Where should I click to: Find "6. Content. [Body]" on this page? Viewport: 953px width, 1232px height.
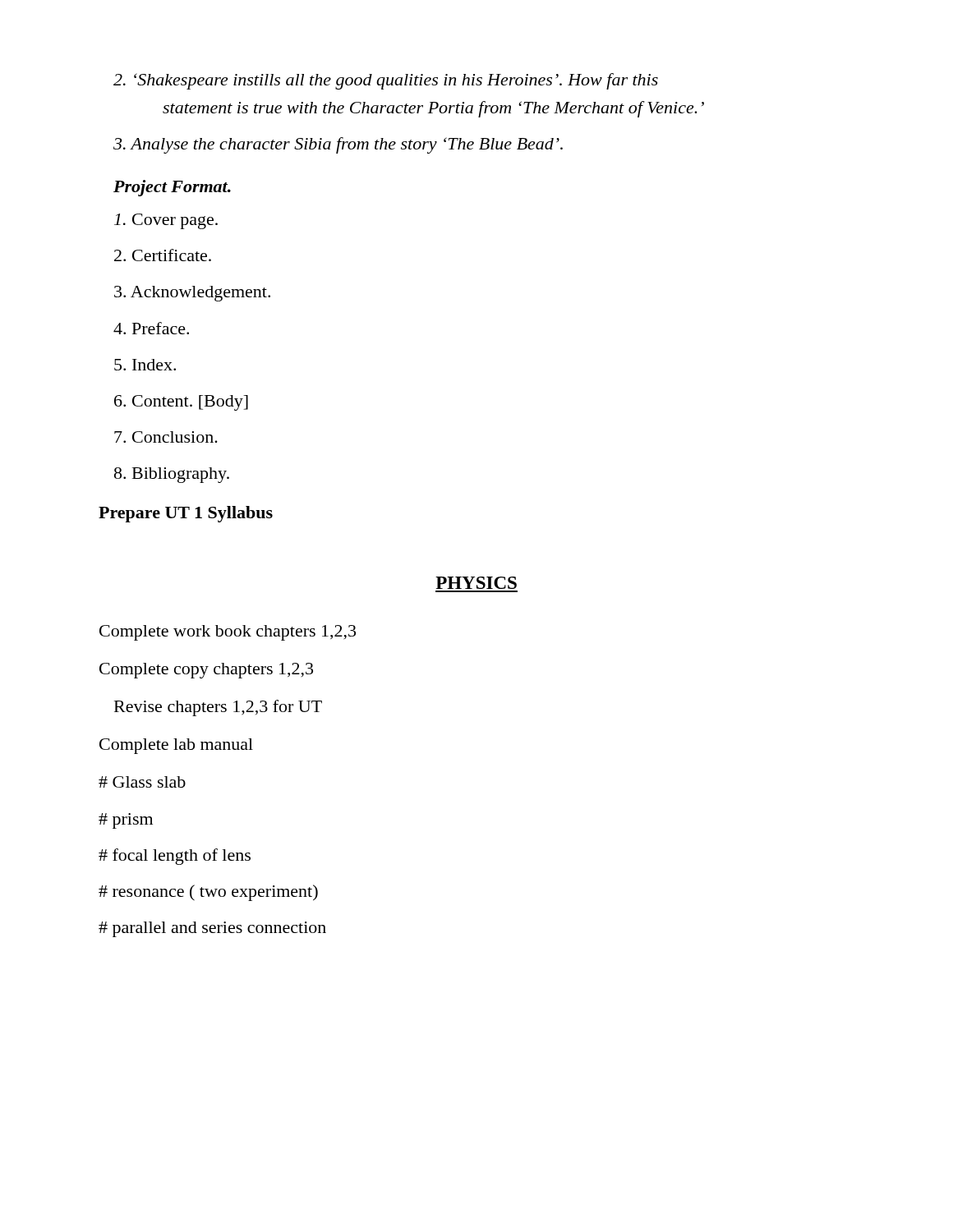point(181,400)
